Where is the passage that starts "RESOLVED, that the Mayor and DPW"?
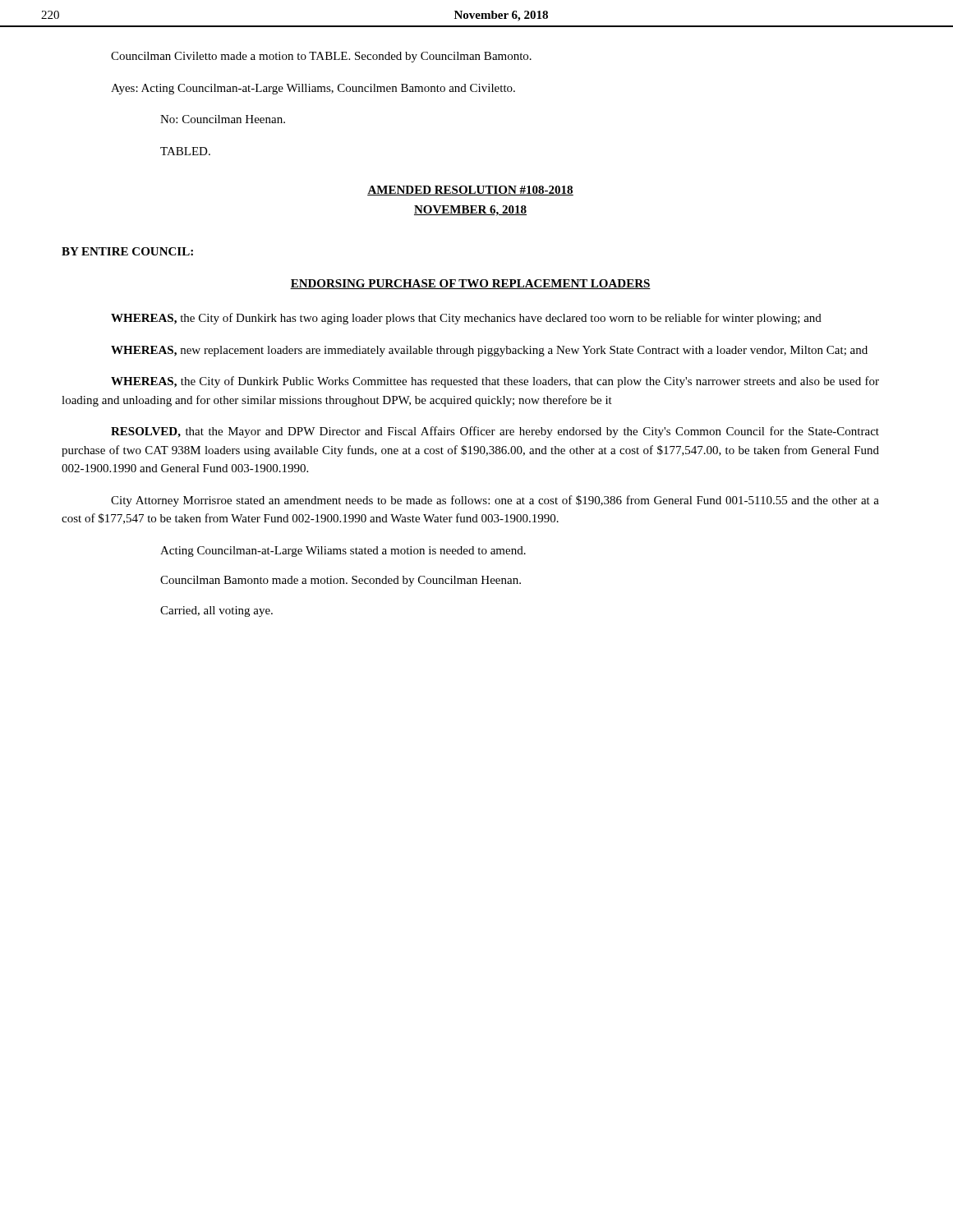This screenshot has width=953, height=1232. click(470, 450)
